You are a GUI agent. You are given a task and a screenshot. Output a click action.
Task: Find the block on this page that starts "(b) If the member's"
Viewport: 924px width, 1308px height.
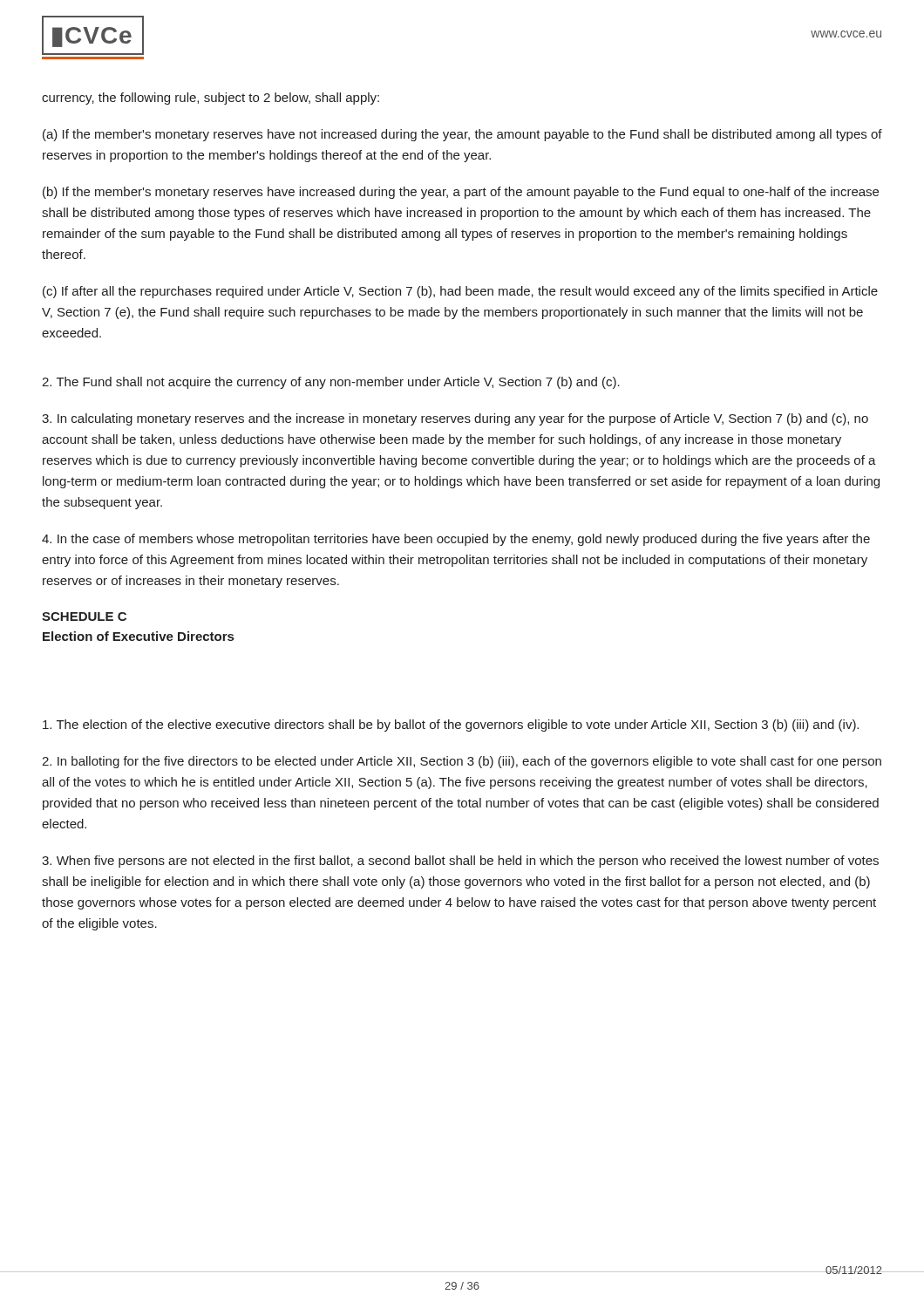click(x=461, y=223)
